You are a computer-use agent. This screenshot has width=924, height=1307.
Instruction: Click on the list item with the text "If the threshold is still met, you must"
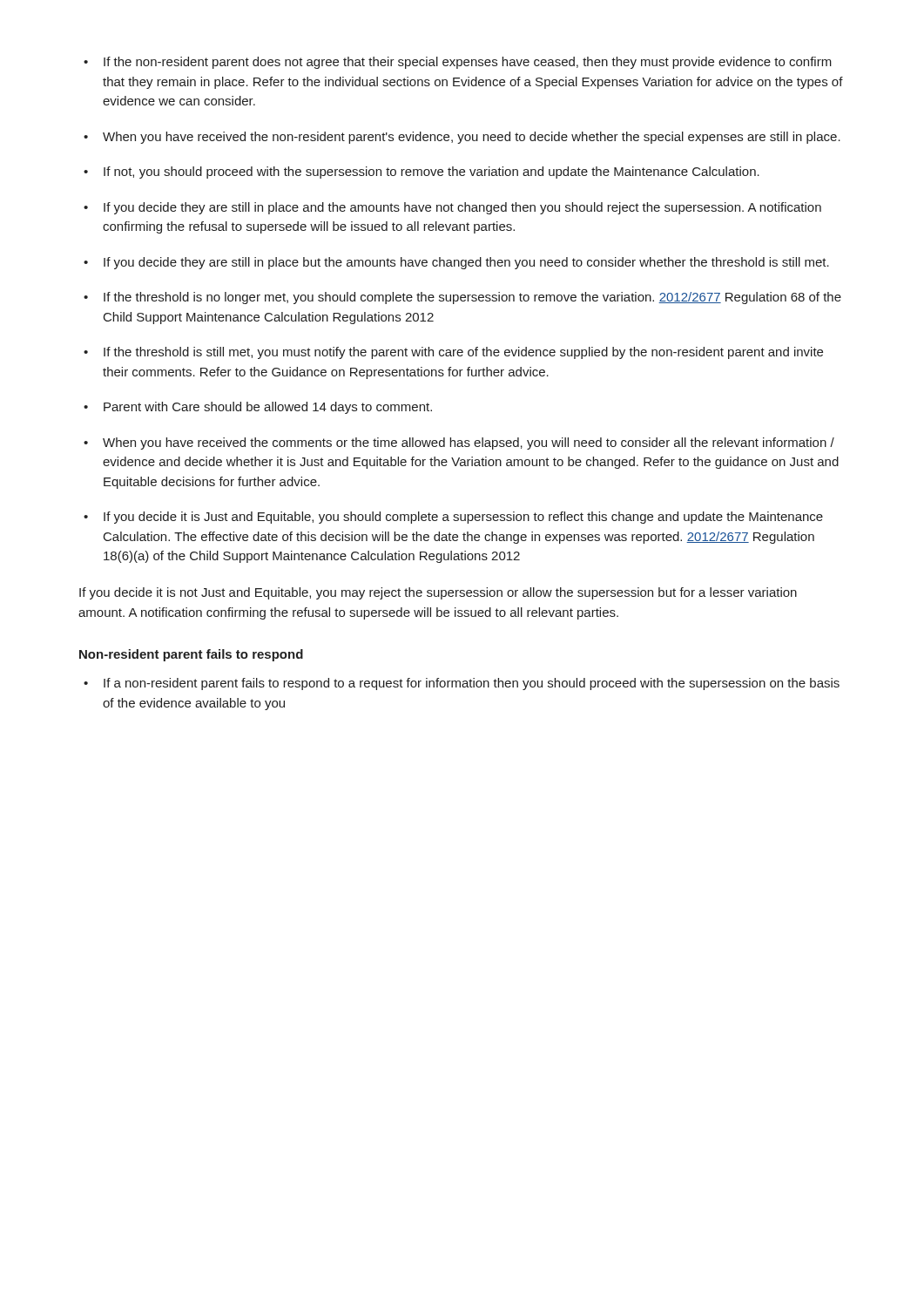click(462, 362)
